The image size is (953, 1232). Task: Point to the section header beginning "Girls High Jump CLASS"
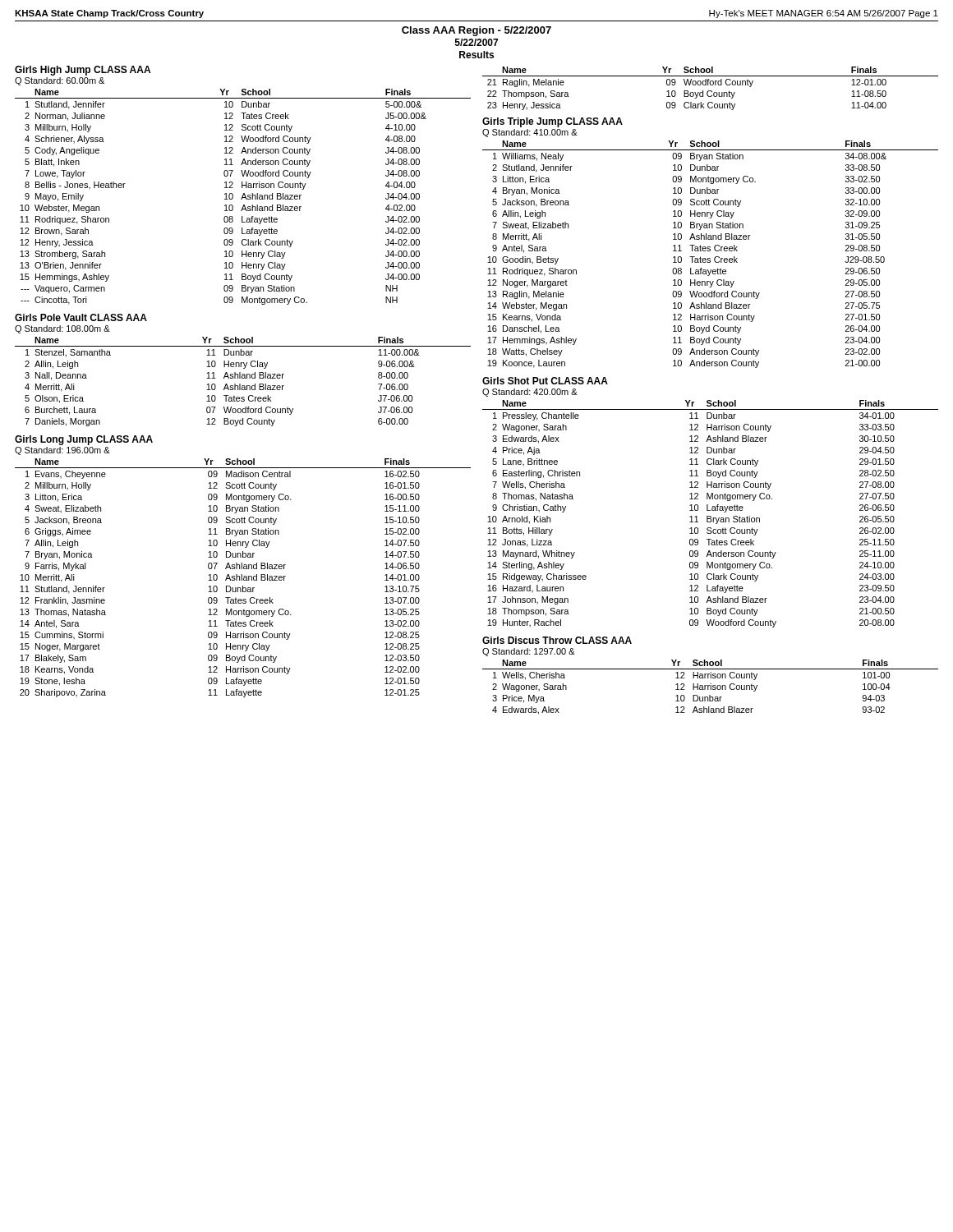point(83,71)
